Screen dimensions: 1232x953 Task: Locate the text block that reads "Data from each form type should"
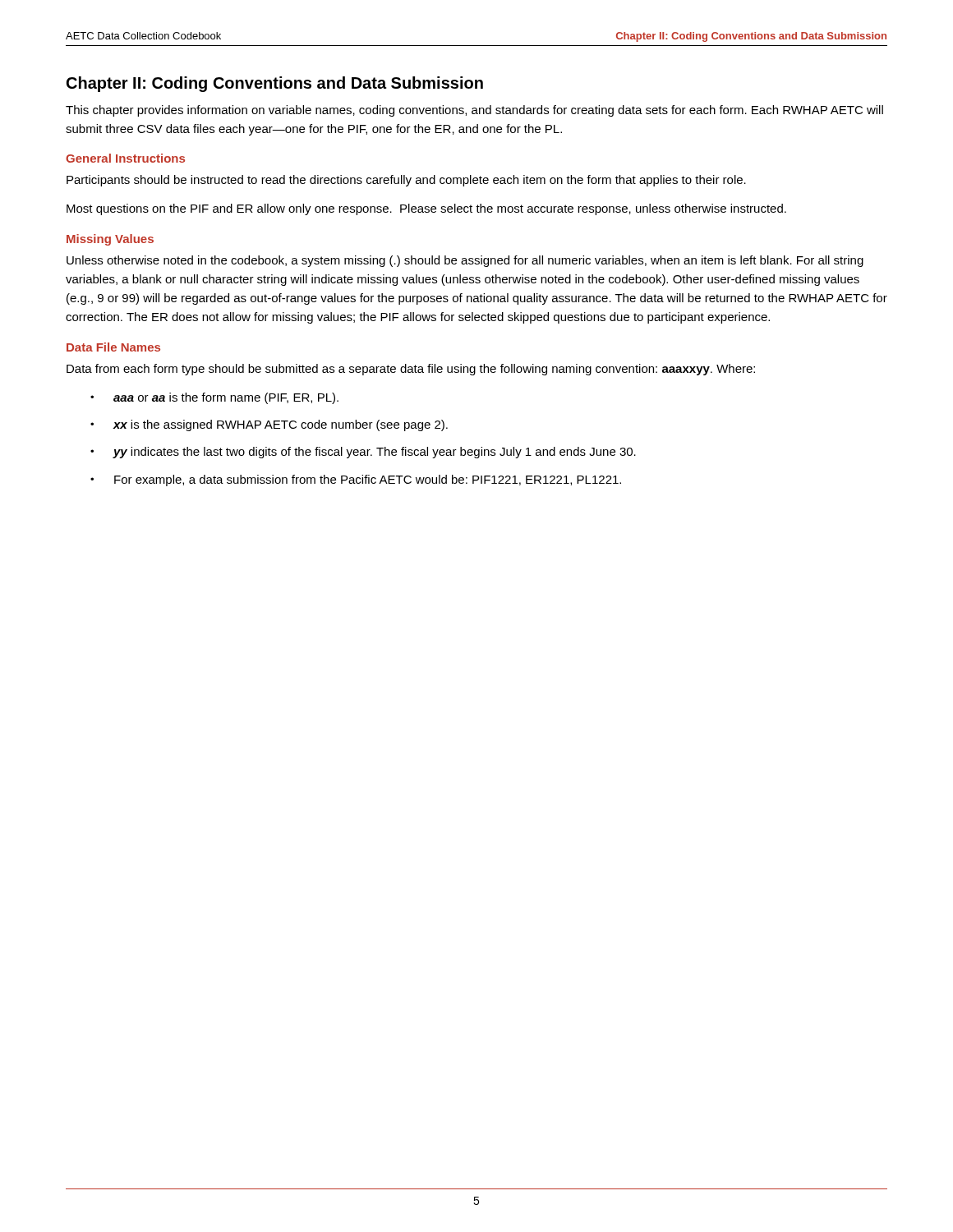411,368
